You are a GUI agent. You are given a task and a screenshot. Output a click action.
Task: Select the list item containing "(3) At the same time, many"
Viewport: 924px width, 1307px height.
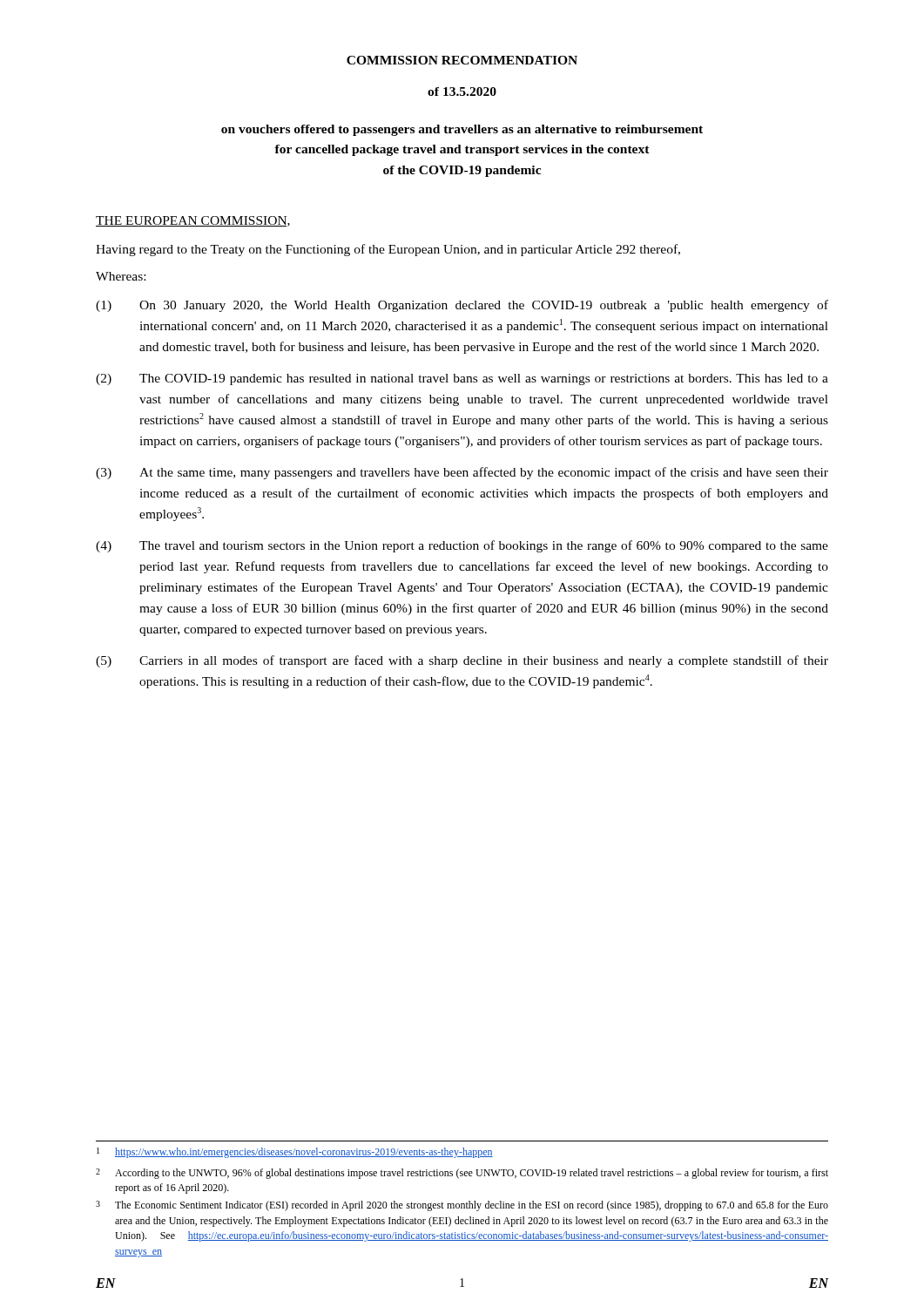(x=462, y=493)
